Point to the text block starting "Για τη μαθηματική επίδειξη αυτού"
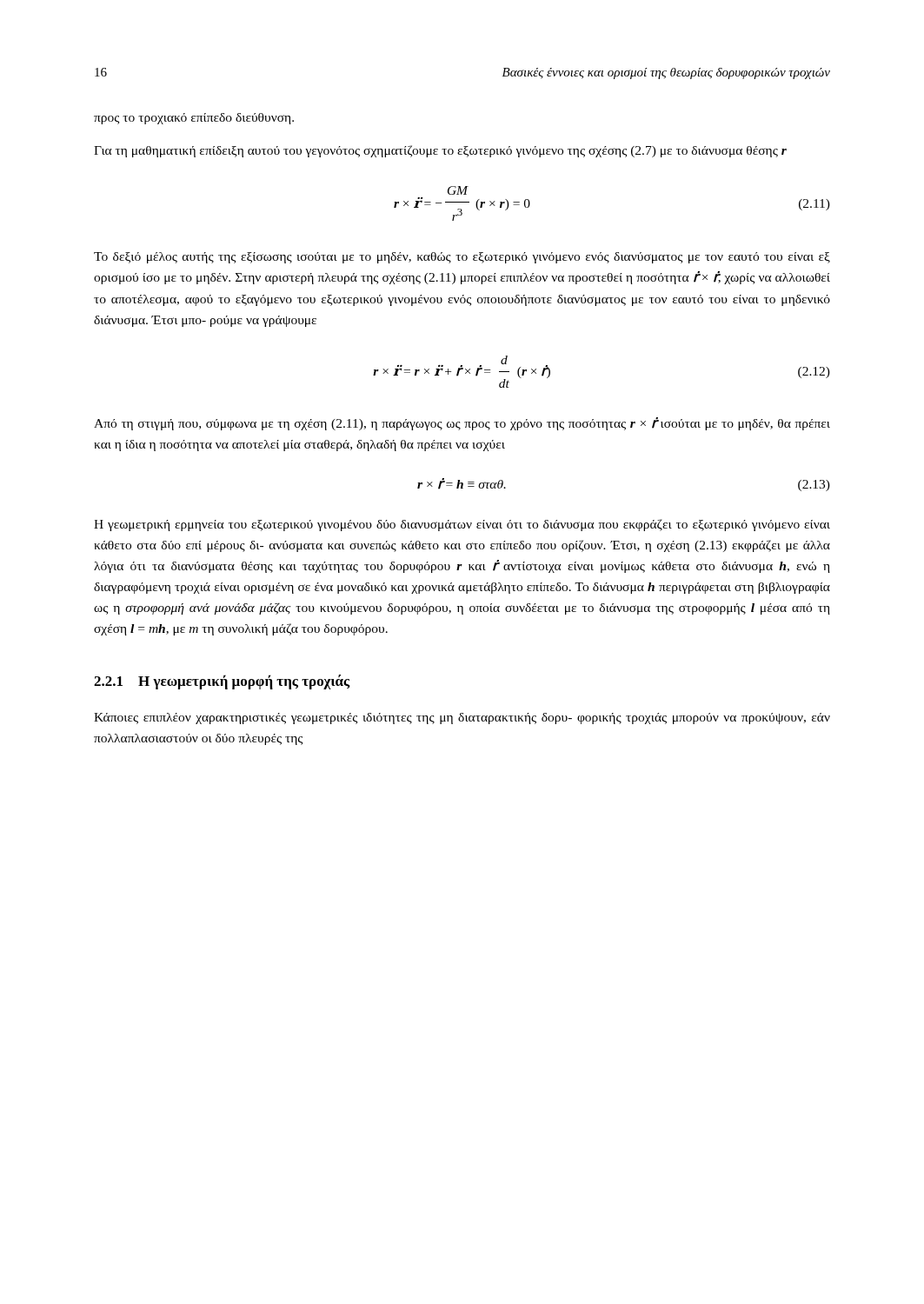 pyautogui.click(x=440, y=150)
